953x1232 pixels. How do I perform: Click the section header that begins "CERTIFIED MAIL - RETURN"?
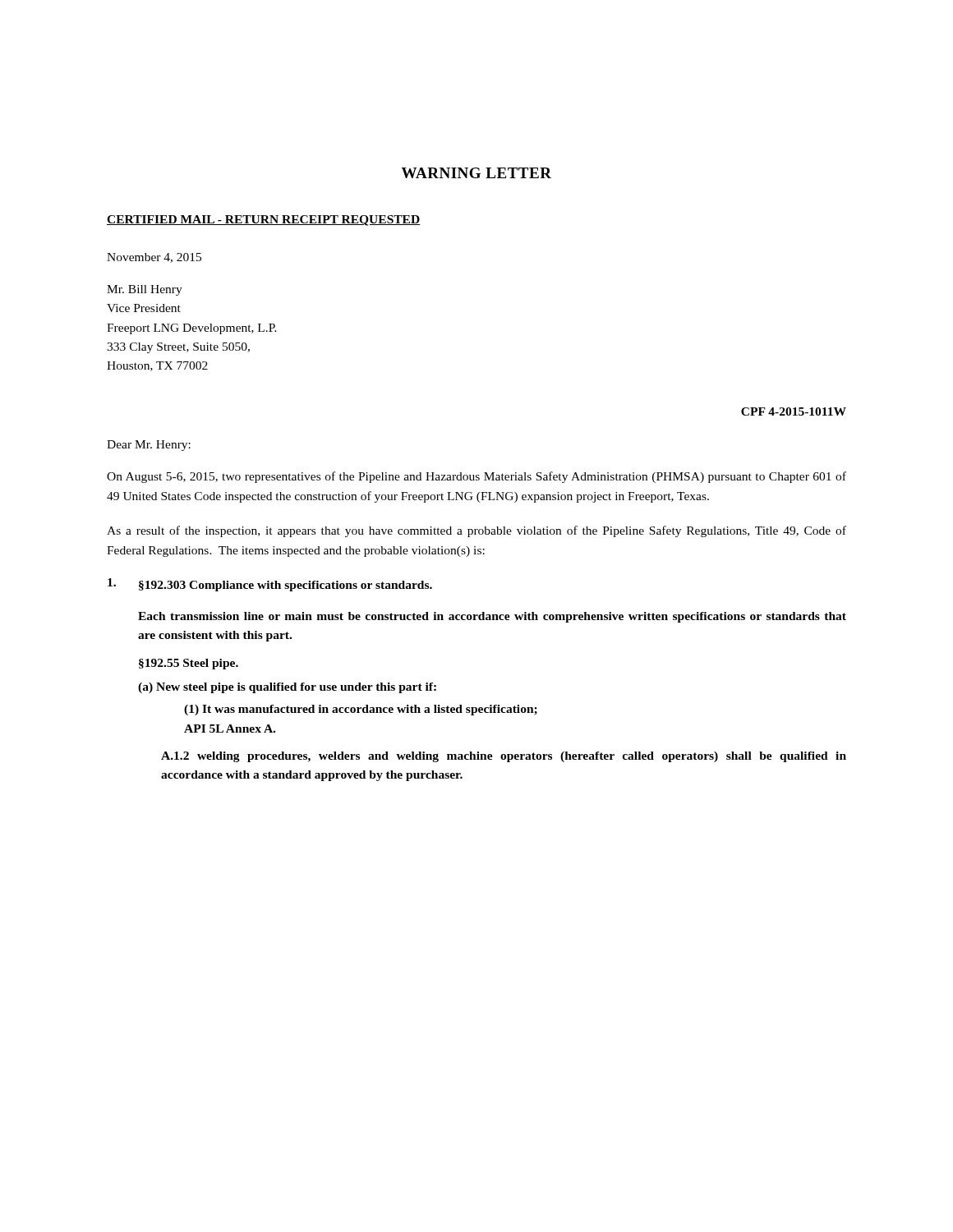click(x=263, y=219)
